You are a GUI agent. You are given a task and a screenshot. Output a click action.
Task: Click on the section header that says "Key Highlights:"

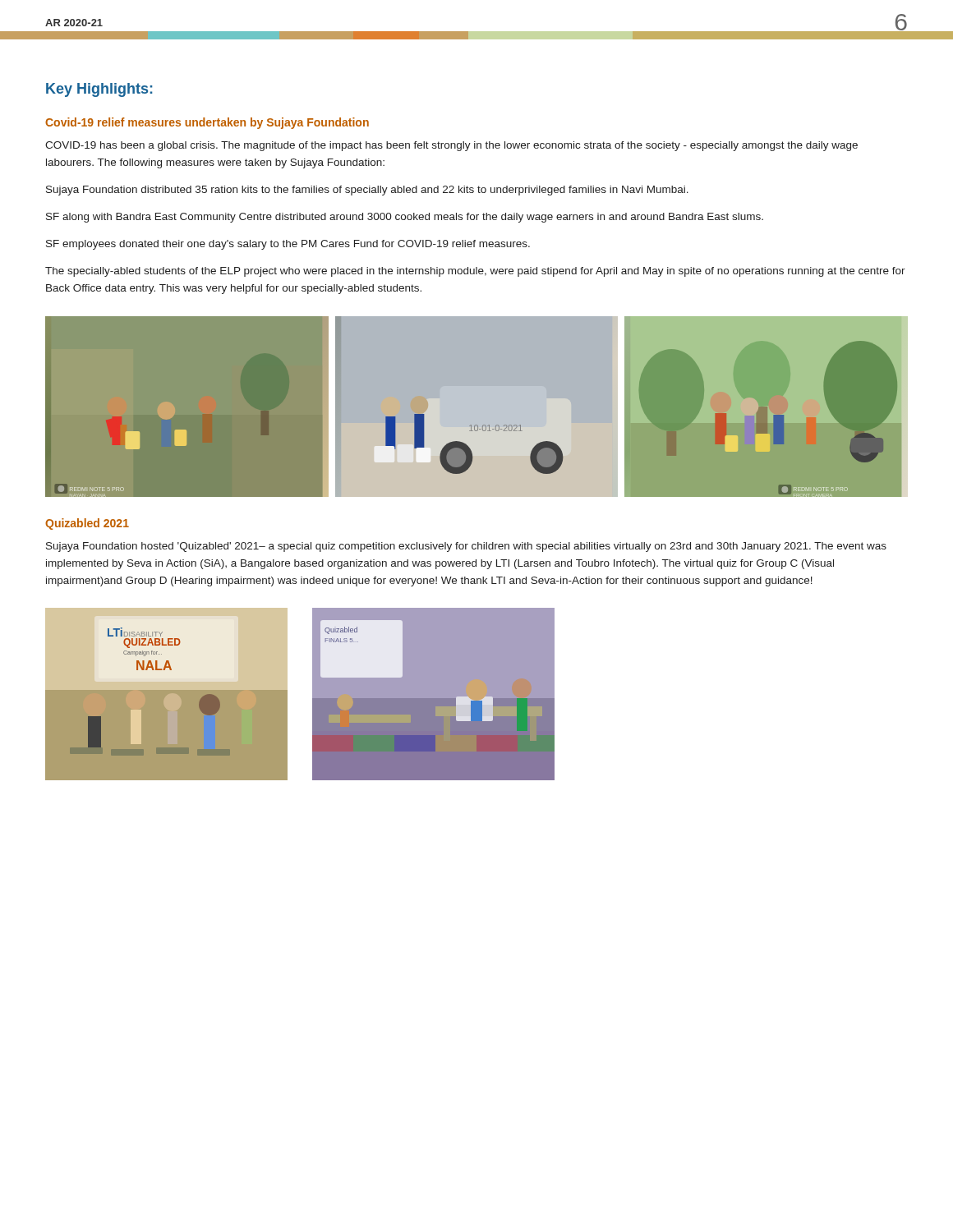99,89
